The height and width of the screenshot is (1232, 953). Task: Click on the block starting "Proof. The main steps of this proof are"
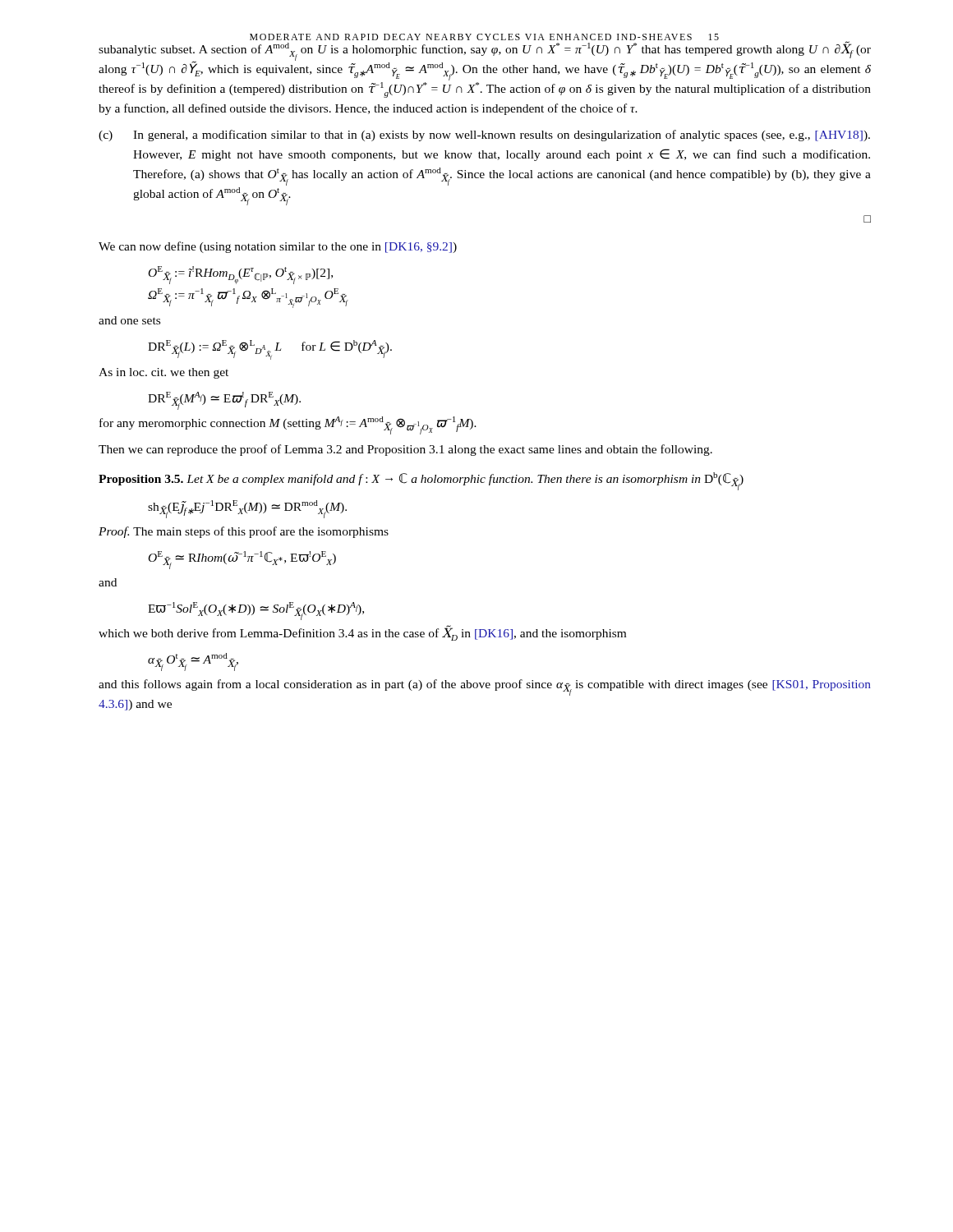pyautogui.click(x=244, y=532)
